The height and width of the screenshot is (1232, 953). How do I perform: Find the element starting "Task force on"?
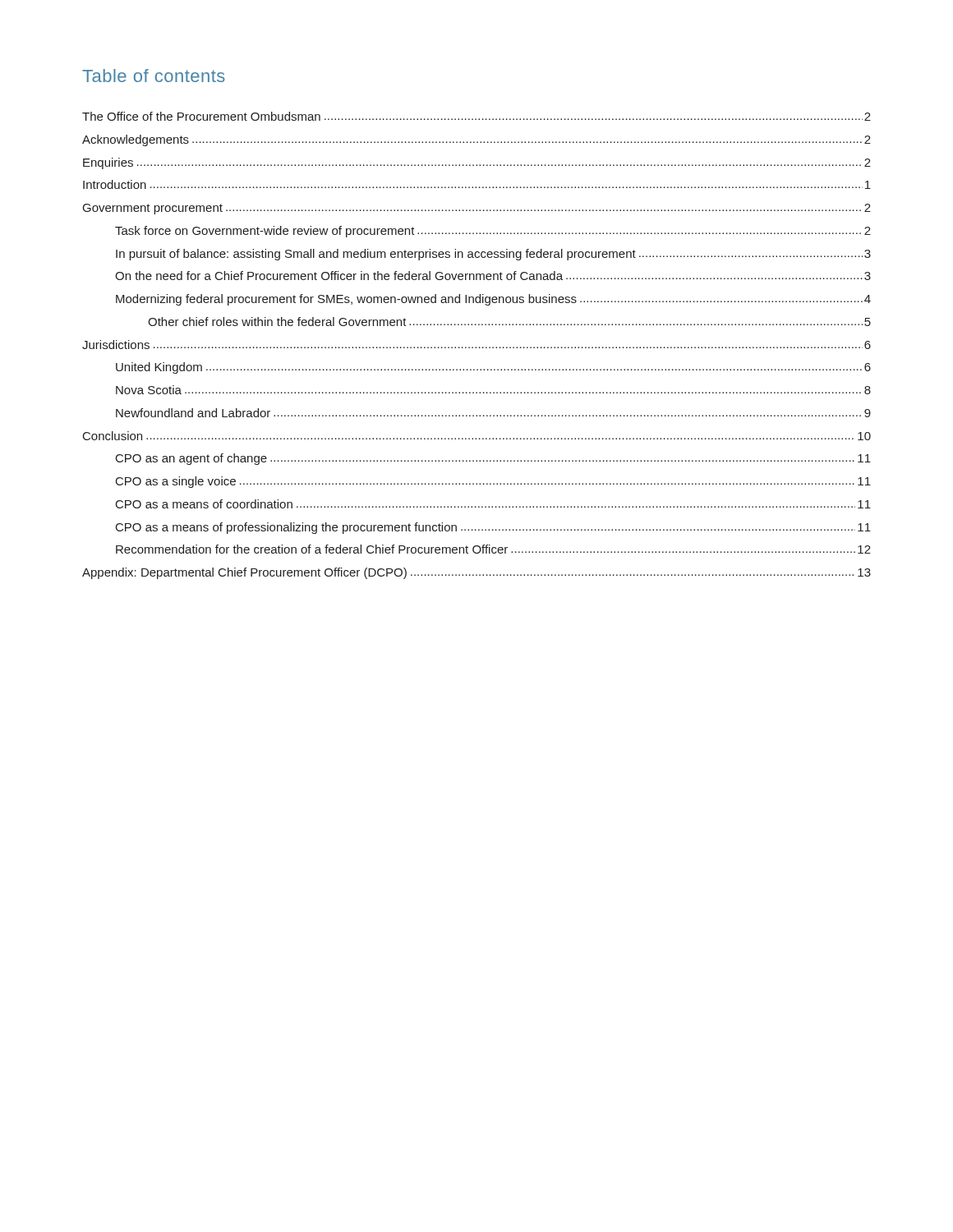click(493, 230)
